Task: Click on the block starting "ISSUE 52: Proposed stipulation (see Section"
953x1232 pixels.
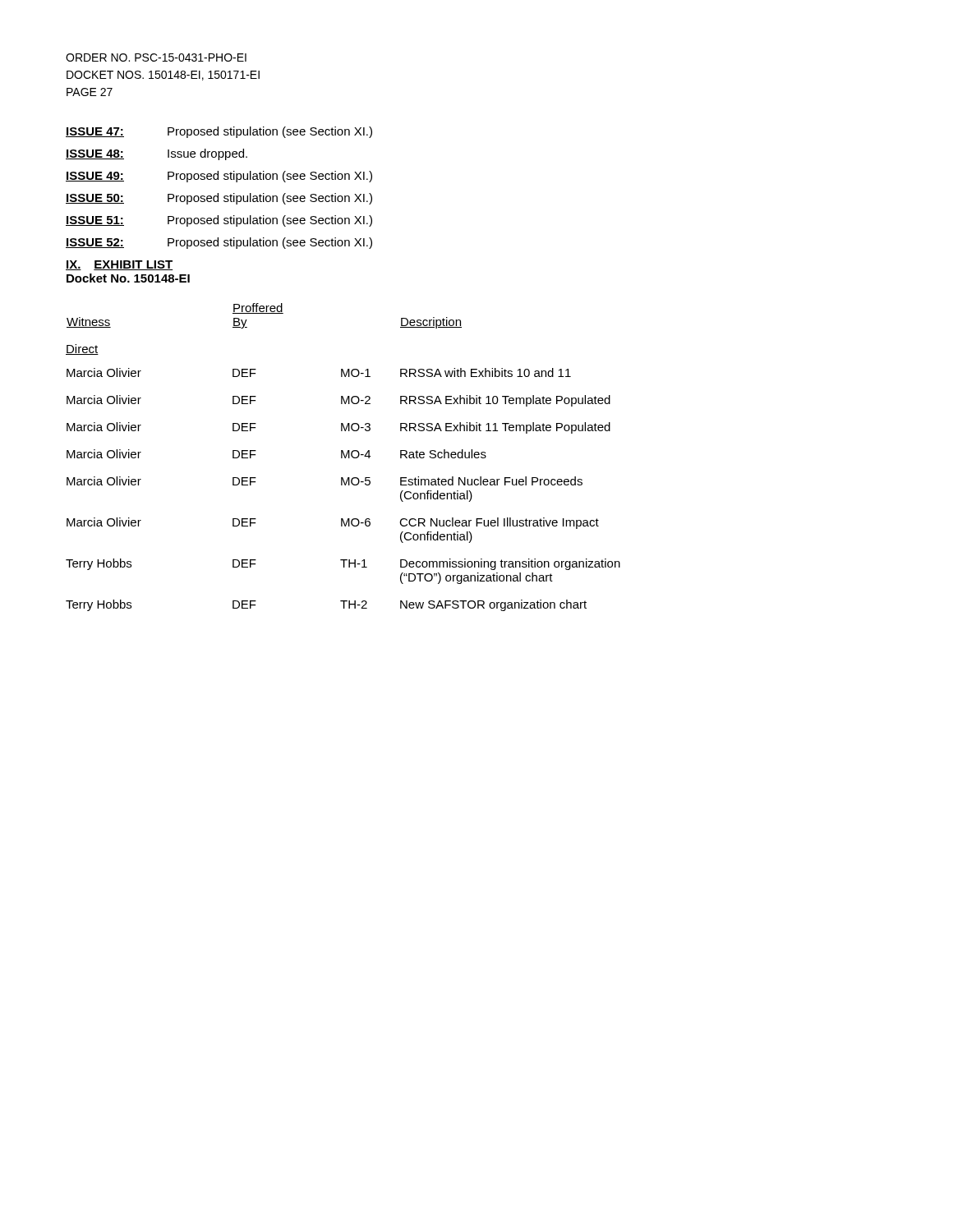Action: coord(219,242)
